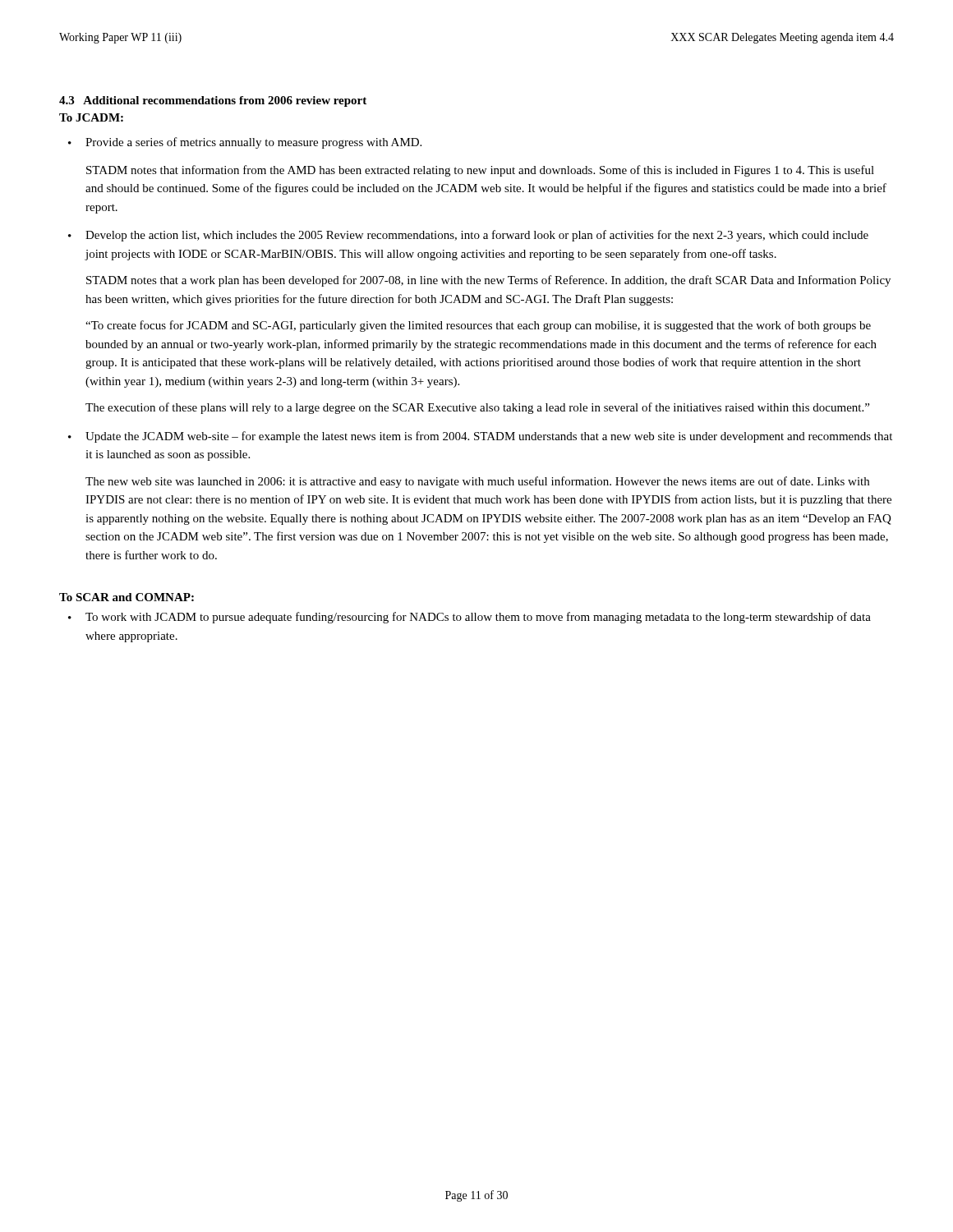Image resolution: width=953 pixels, height=1232 pixels.
Task: Point to "4.3 Additional recommendations from 2006 review report"
Action: (213, 100)
